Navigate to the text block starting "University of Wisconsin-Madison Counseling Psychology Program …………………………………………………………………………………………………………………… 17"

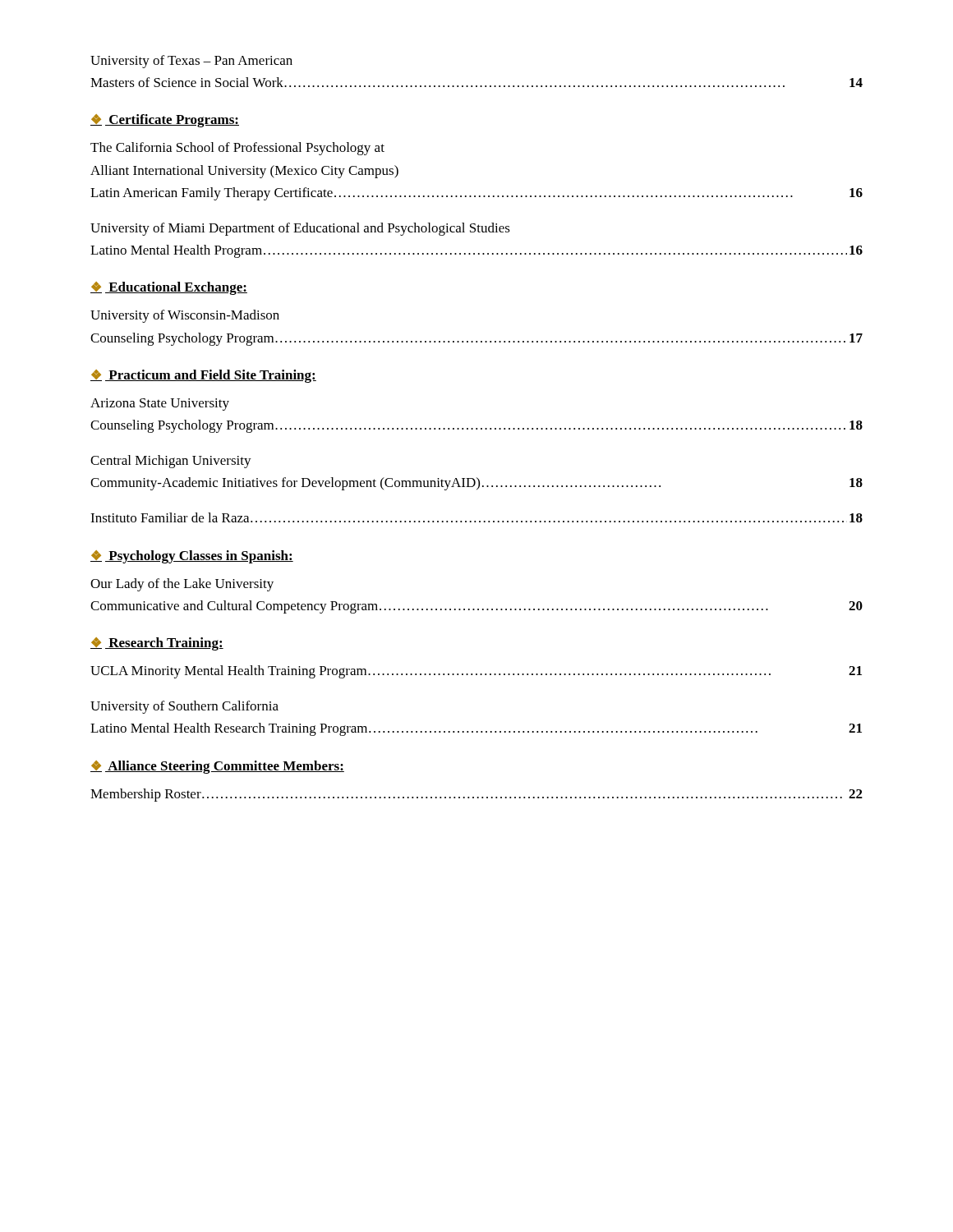185,316
